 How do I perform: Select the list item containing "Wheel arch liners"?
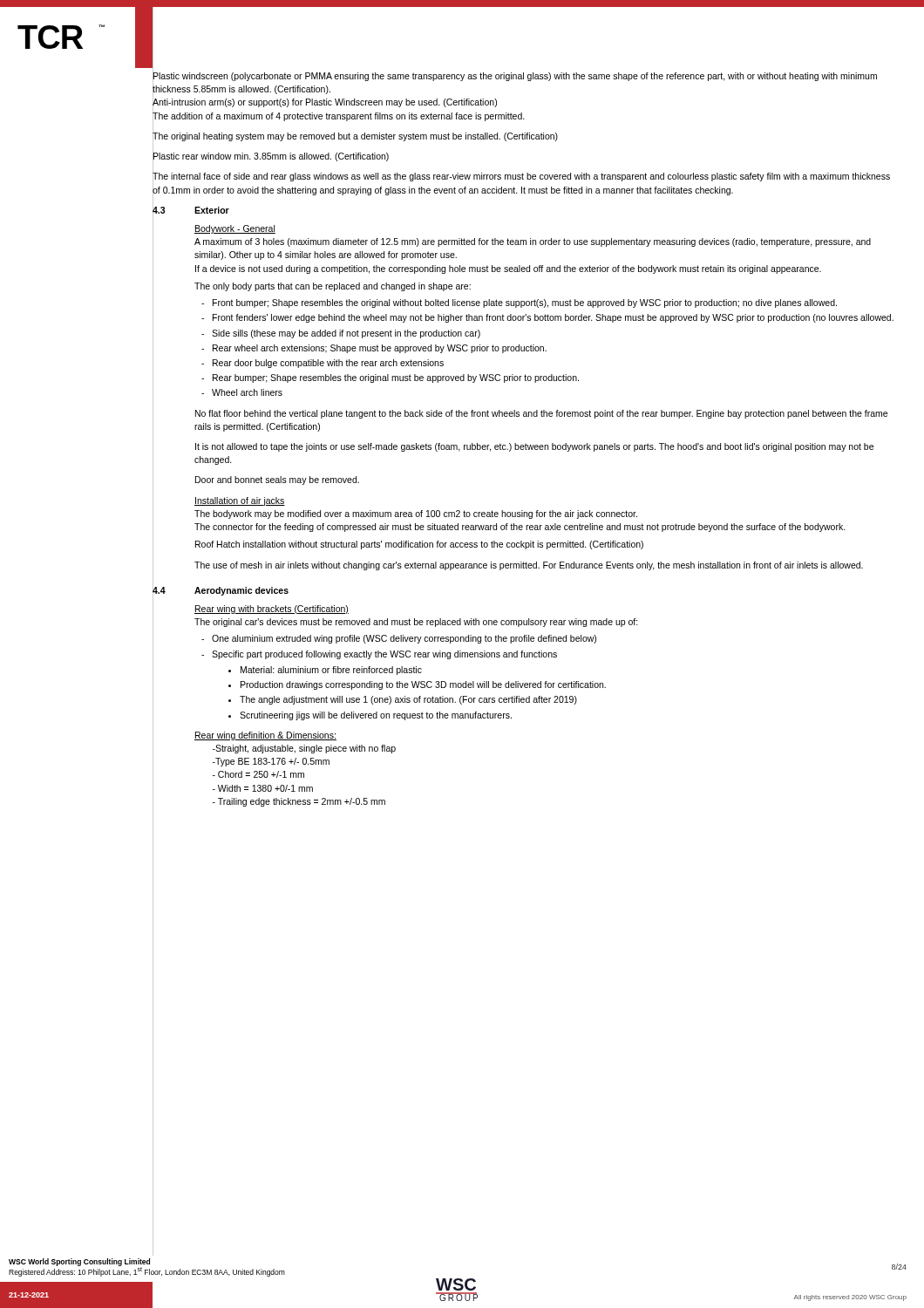[247, 393]
